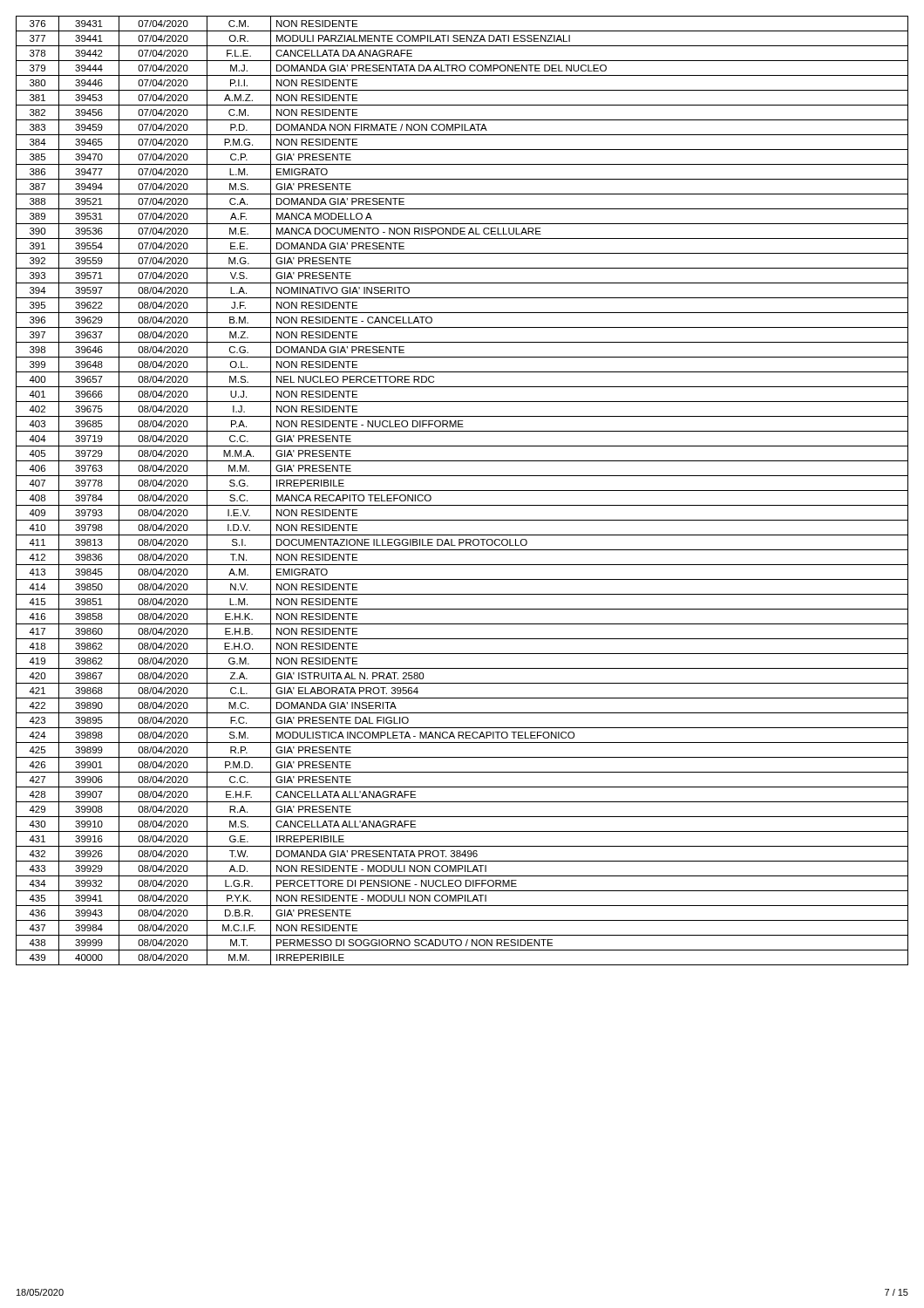The width and height of the screenshot is (924, 1308).
Task: Find the table that mentions "NON RESIDENTE - MODULI NON"
Action: [462, 490]
